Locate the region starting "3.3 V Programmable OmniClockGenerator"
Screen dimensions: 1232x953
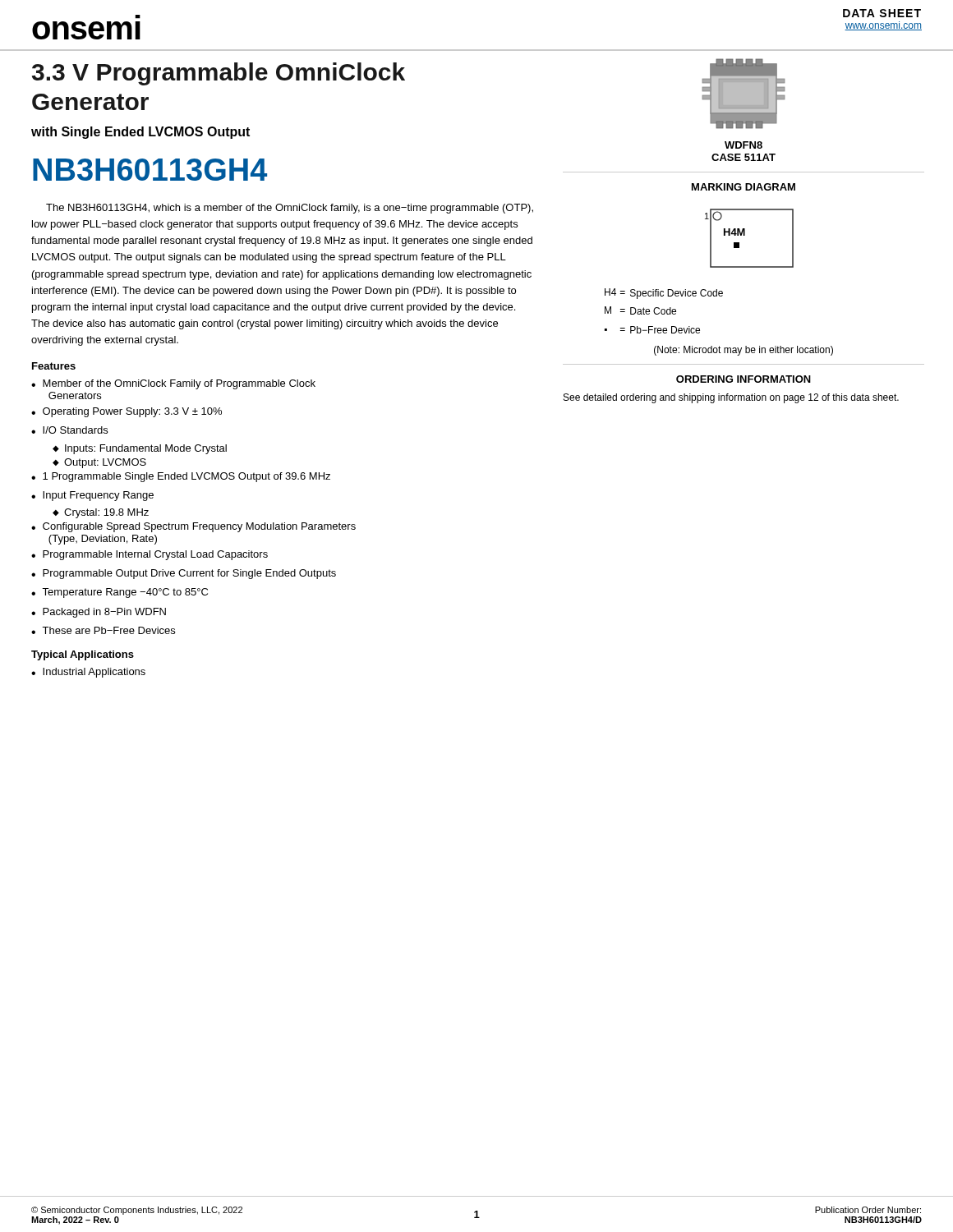click(x=218, y=87)
